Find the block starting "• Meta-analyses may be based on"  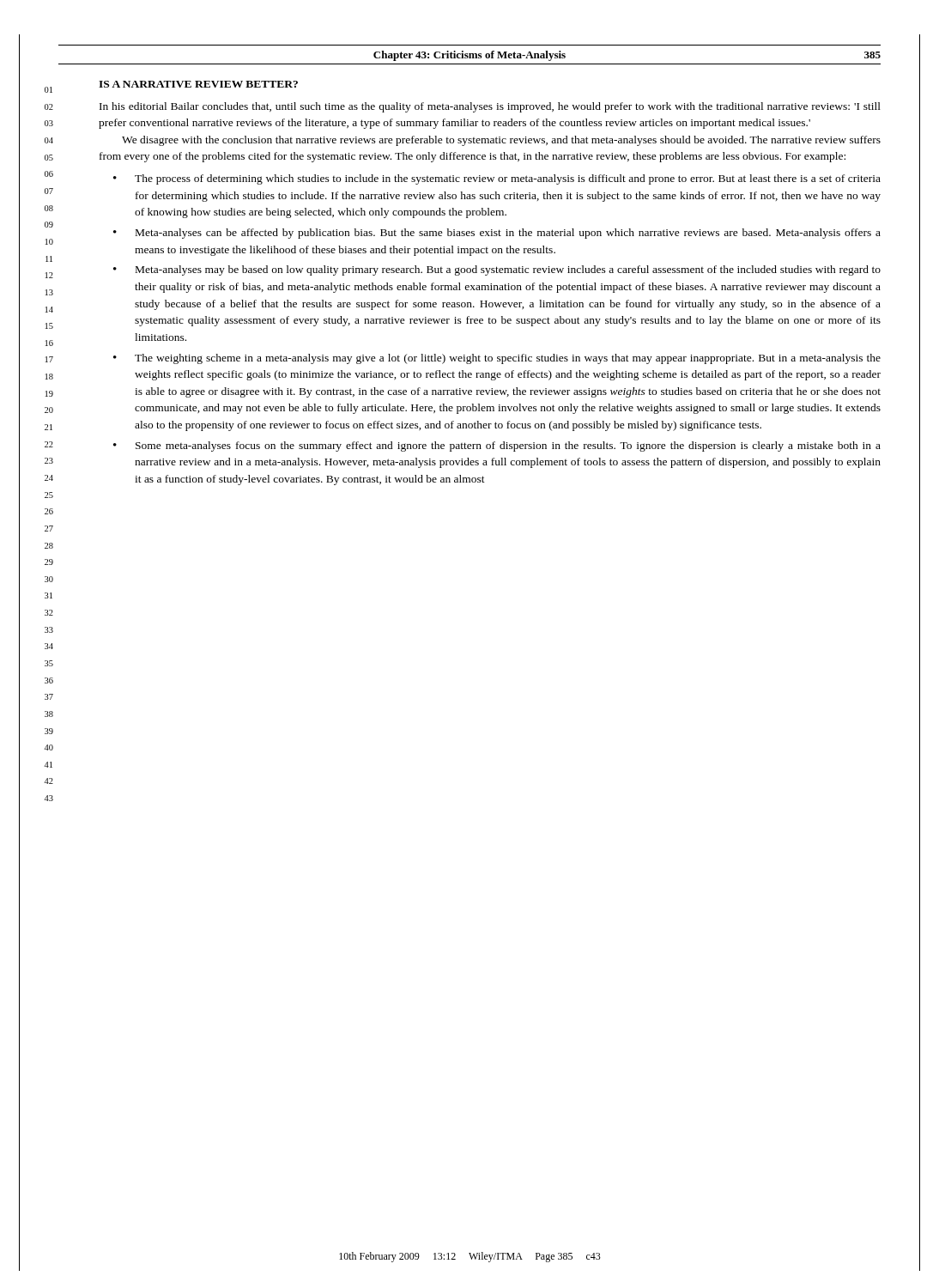click(496, 304)
